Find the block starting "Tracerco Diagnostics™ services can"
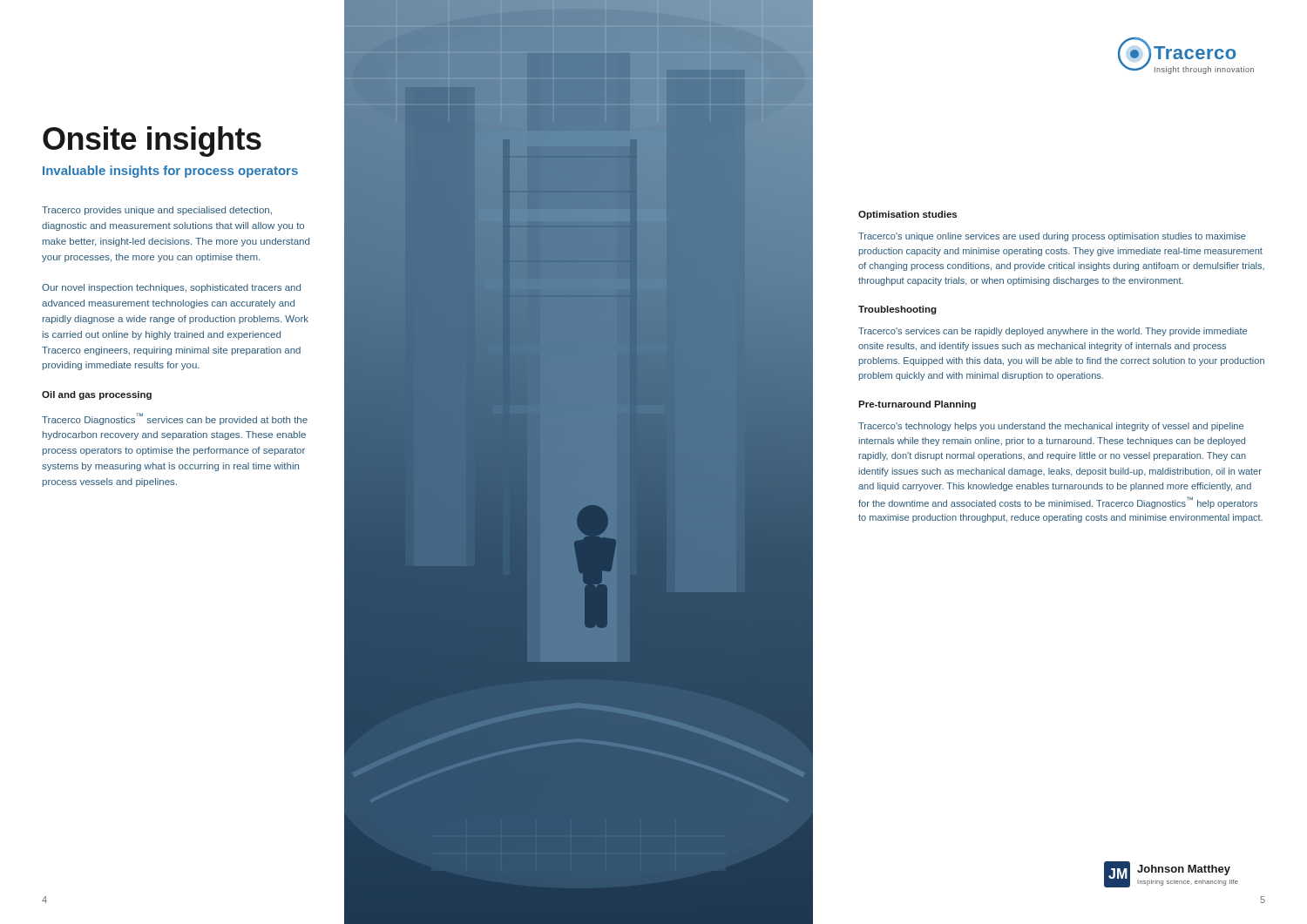Screen dimensions: 924x1307 176,450
